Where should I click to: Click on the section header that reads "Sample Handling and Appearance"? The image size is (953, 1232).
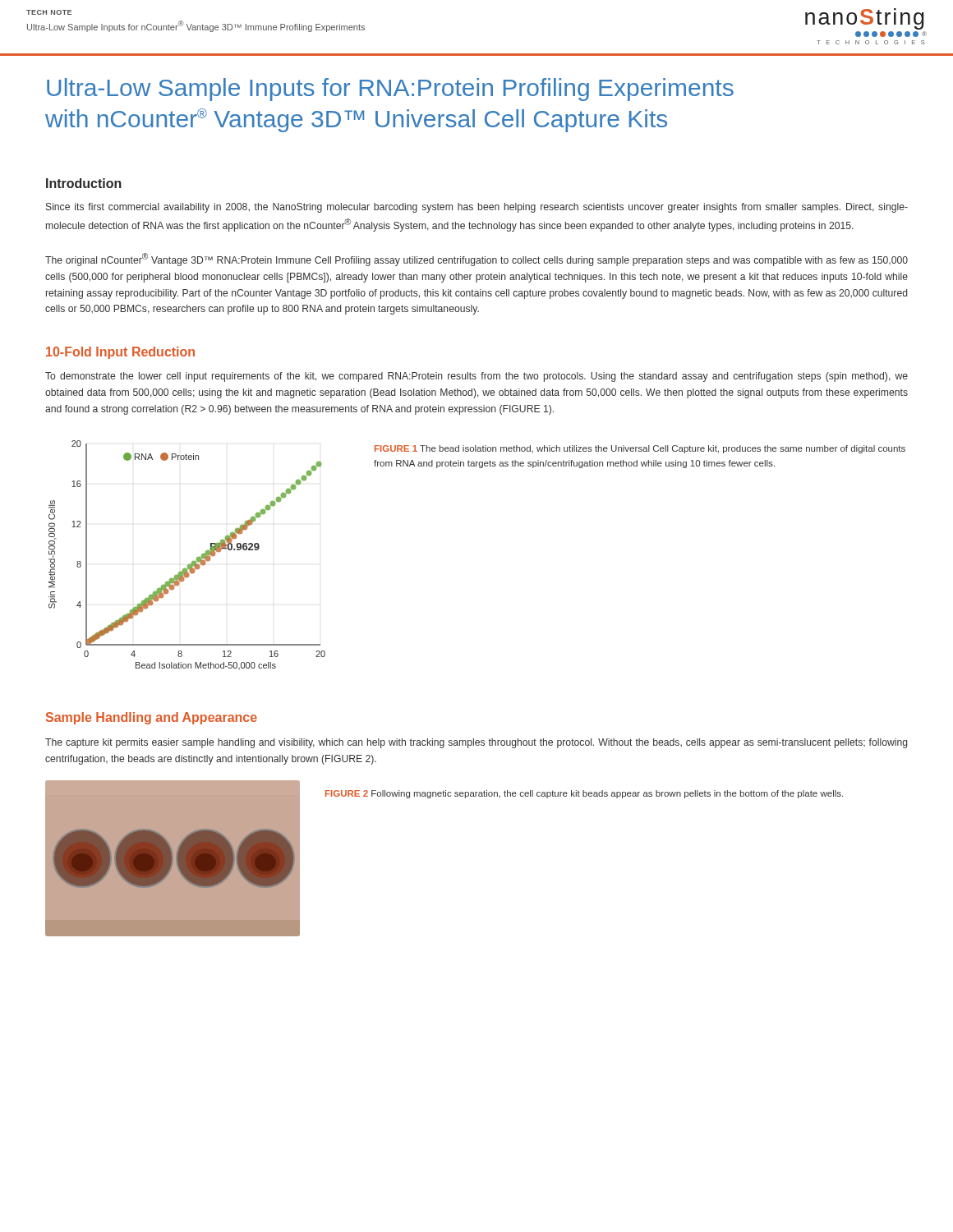151,717
